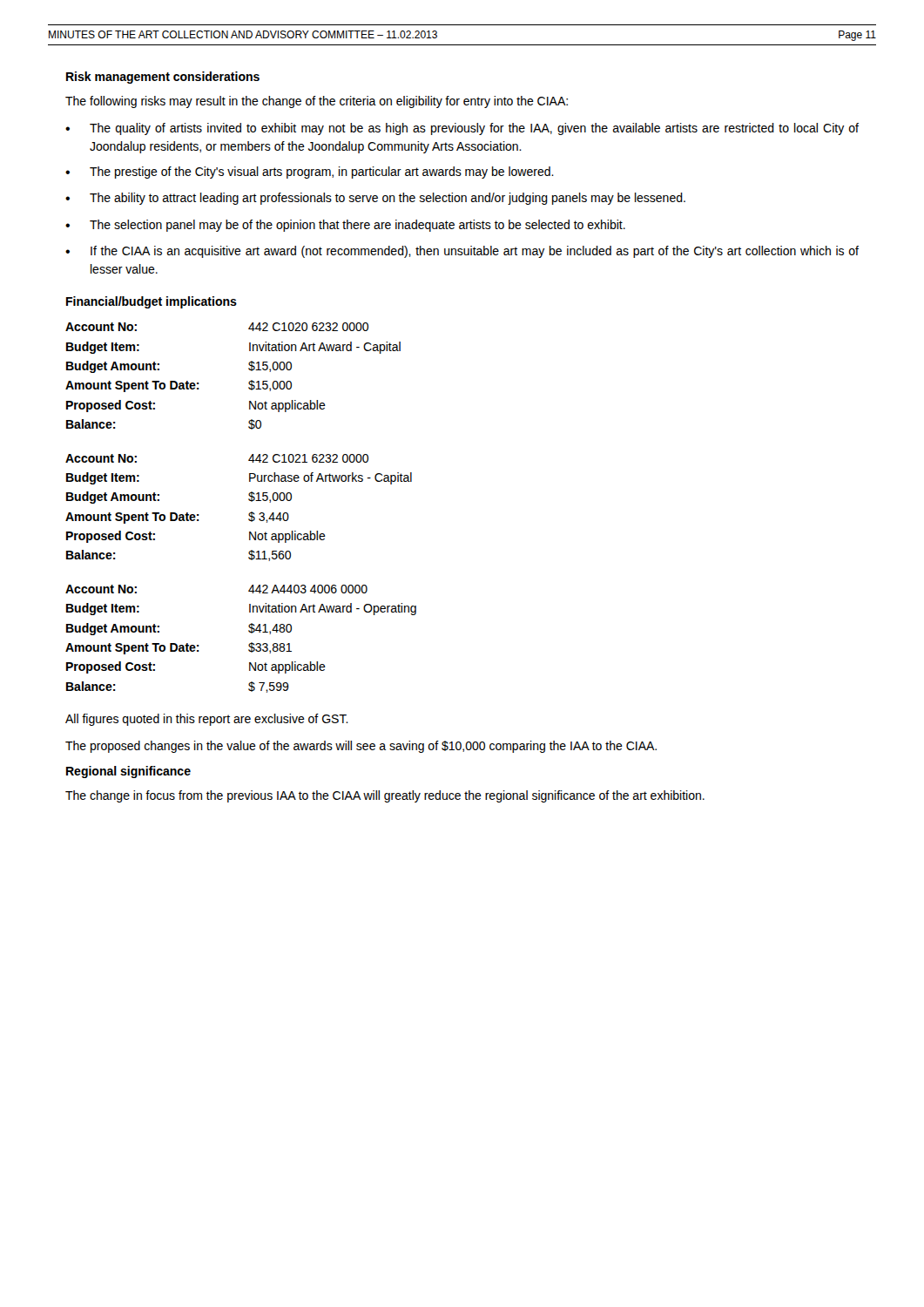Viewport: 924px width, 1307px height.
Task: Click on the list item that reads "• The prestige of the"
Action: 462,173
